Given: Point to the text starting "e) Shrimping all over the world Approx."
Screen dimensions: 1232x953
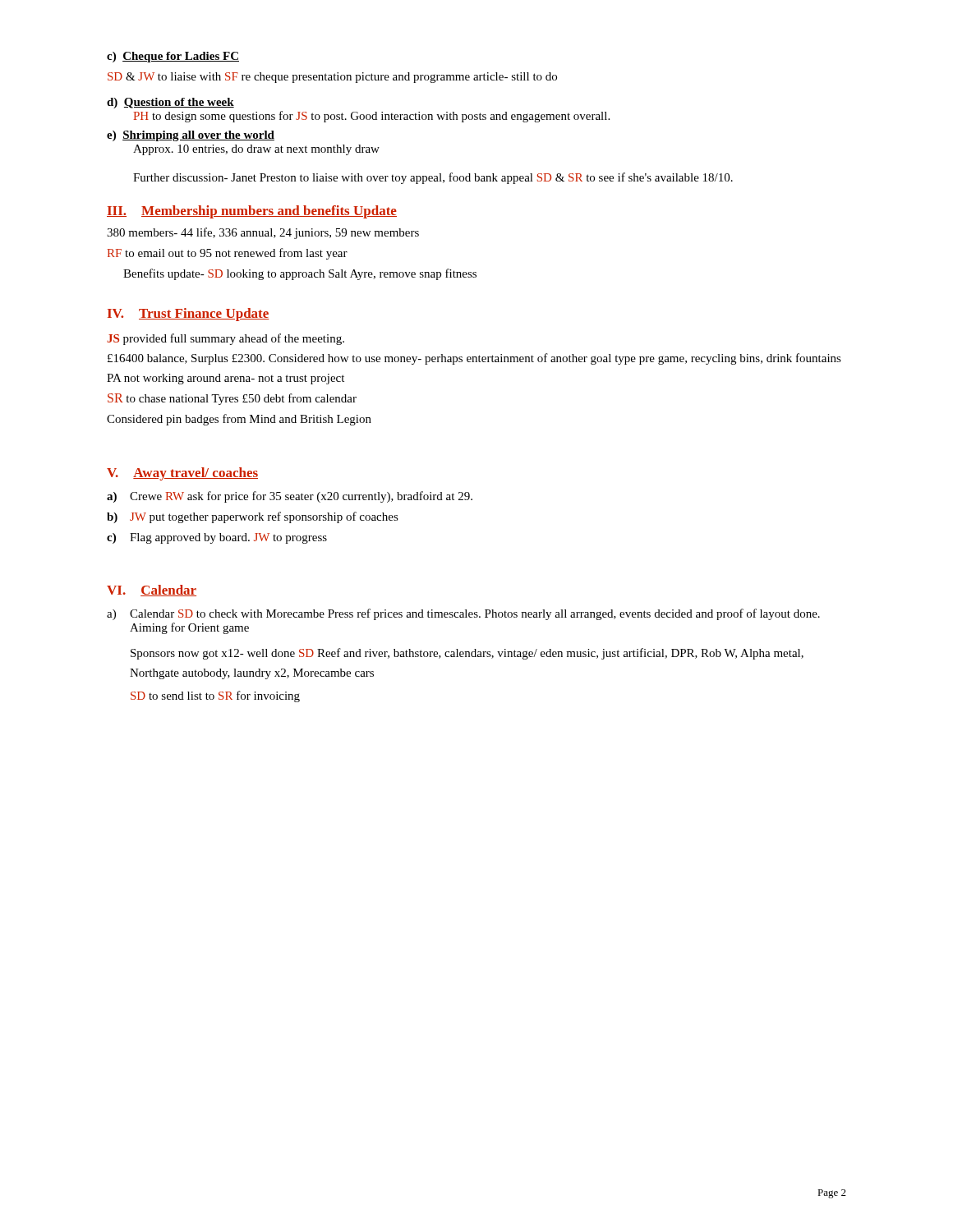Looking at the screenshot, I should pos(243,142).
